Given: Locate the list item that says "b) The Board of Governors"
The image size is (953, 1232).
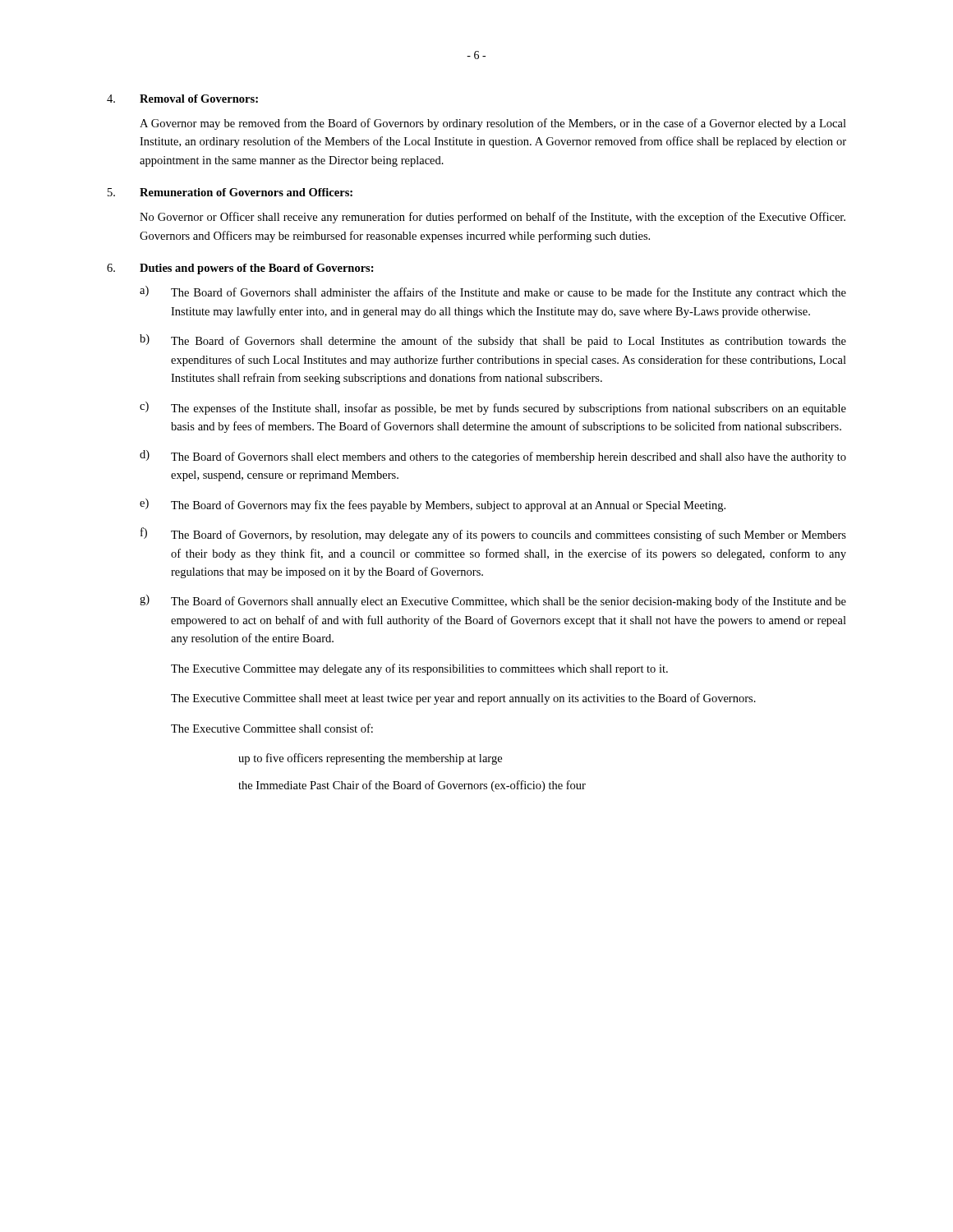Looking at the screenshot, I should (493, 360).
